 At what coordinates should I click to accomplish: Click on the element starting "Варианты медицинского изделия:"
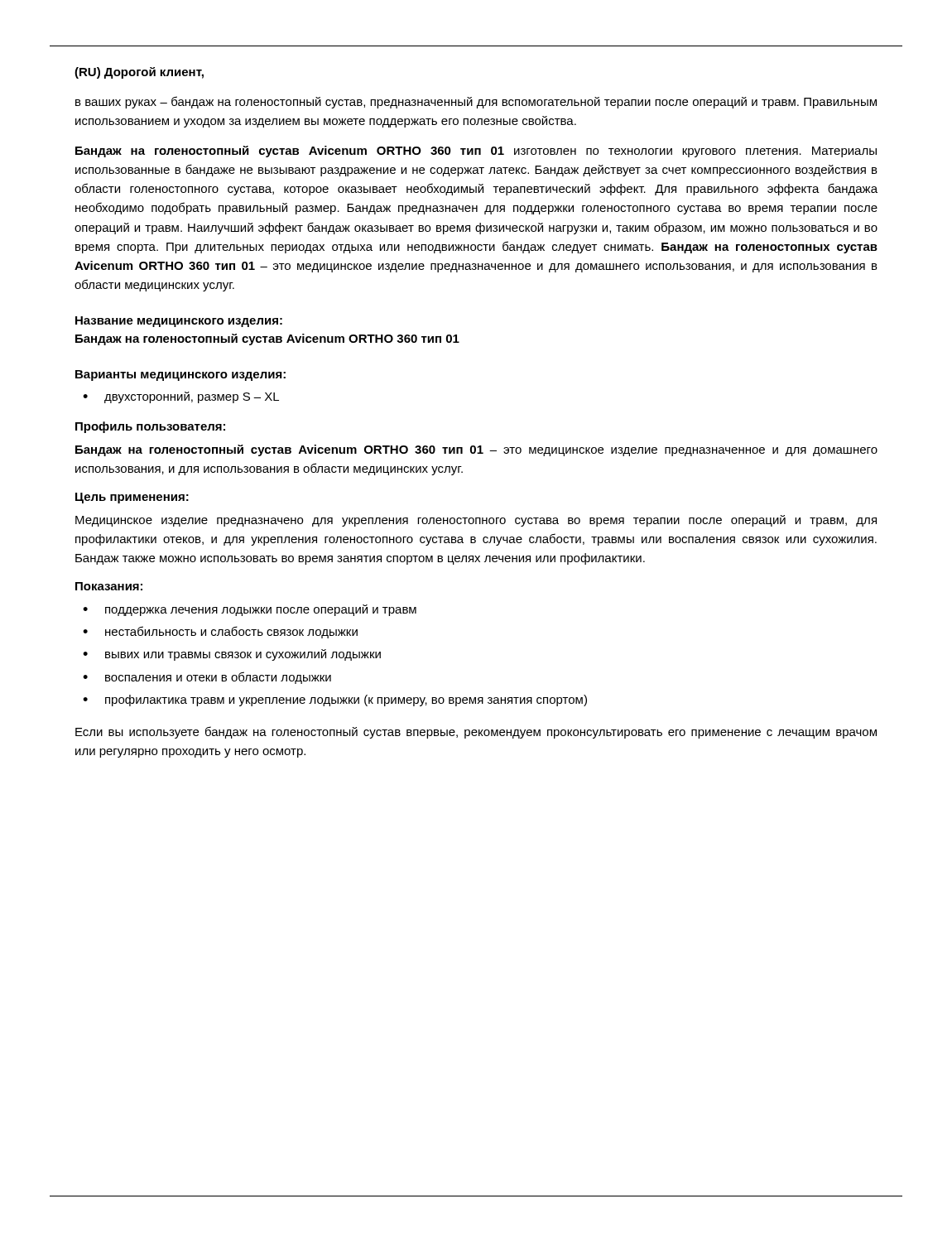coord(181,373)
